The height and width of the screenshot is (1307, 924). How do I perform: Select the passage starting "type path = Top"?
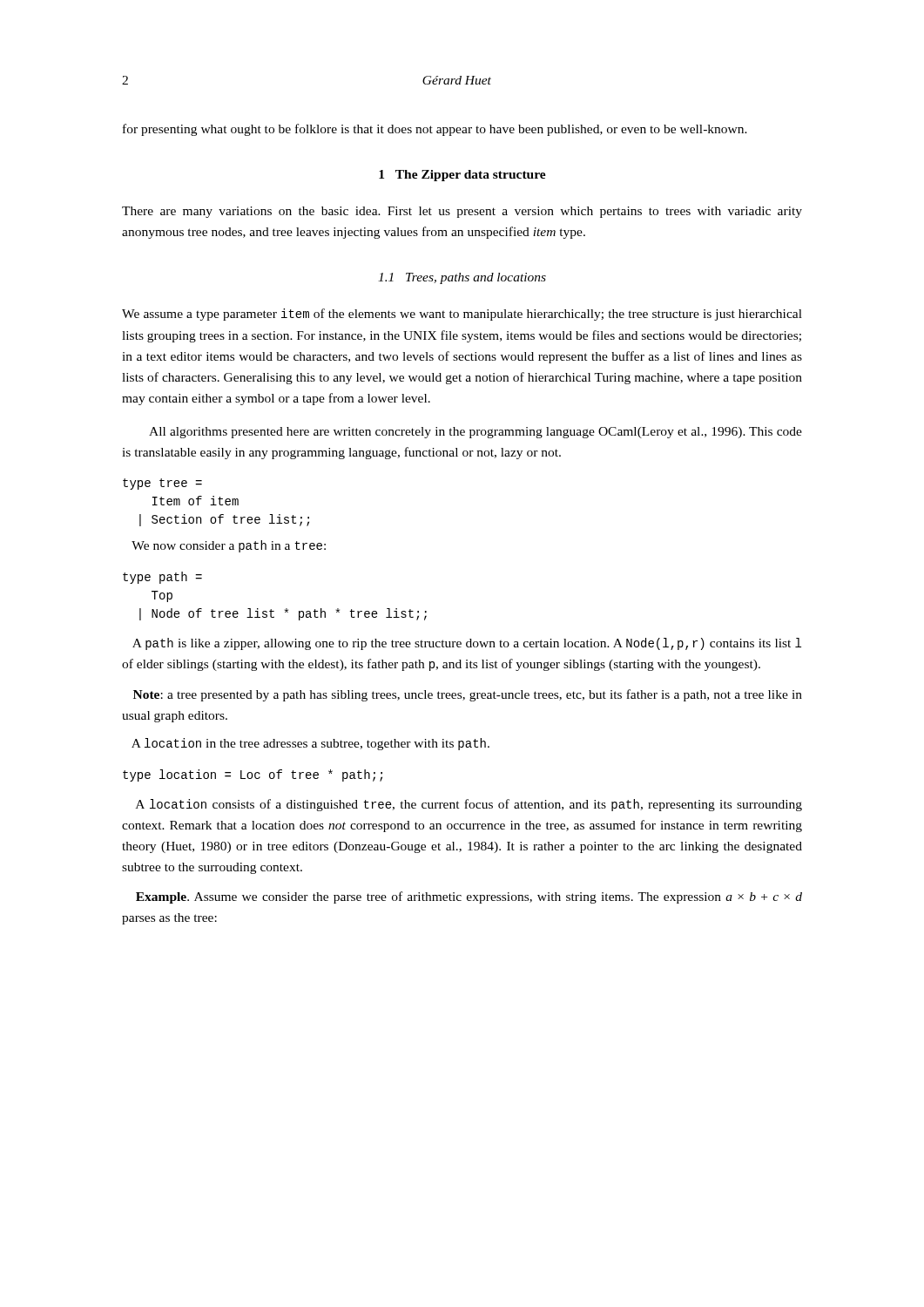tap(162, 578)
